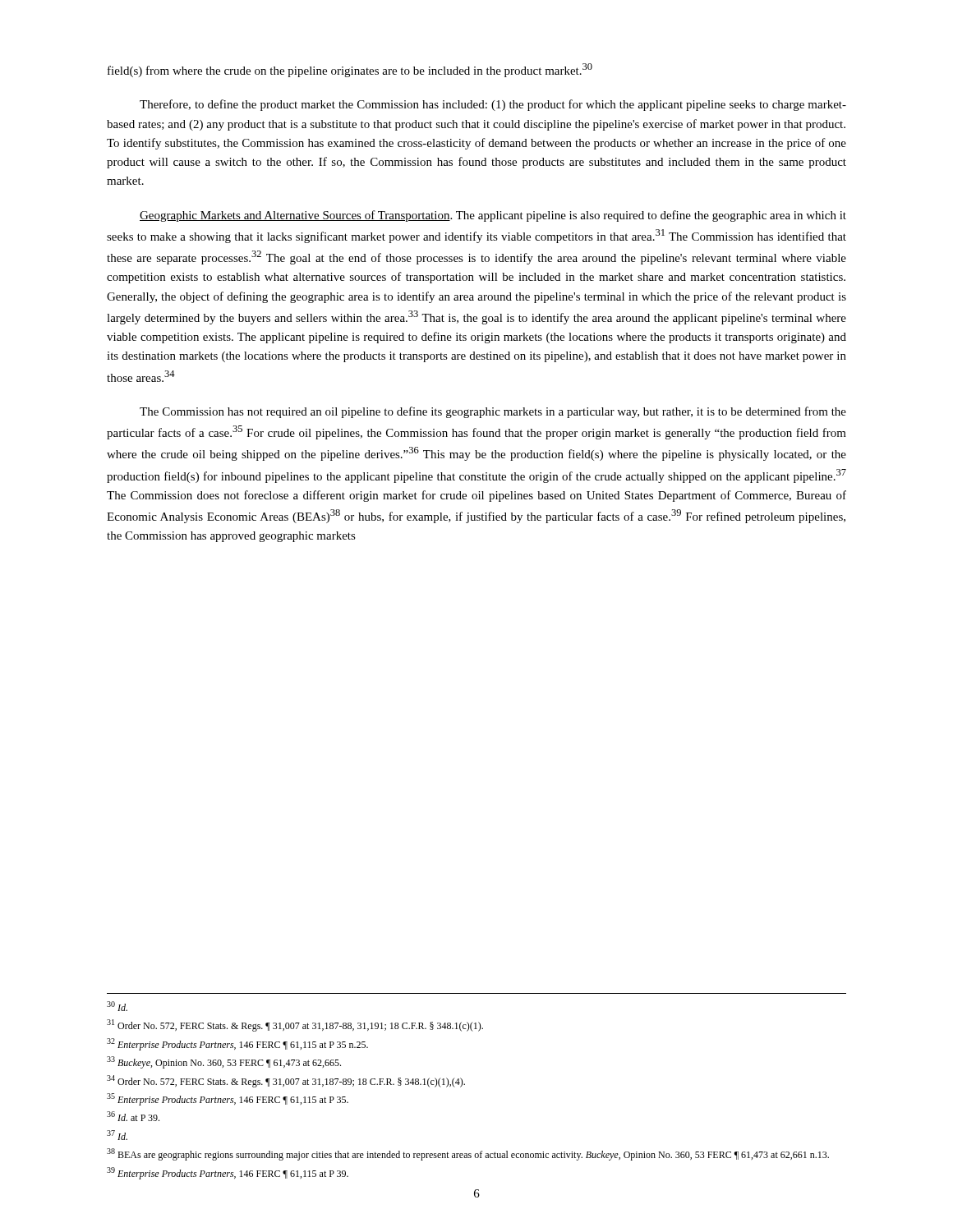Image resolution: width=953 pixels, height=1232 pixels.
Task: Point to the text starting "34 Order No."
Action: point(286,1080)
